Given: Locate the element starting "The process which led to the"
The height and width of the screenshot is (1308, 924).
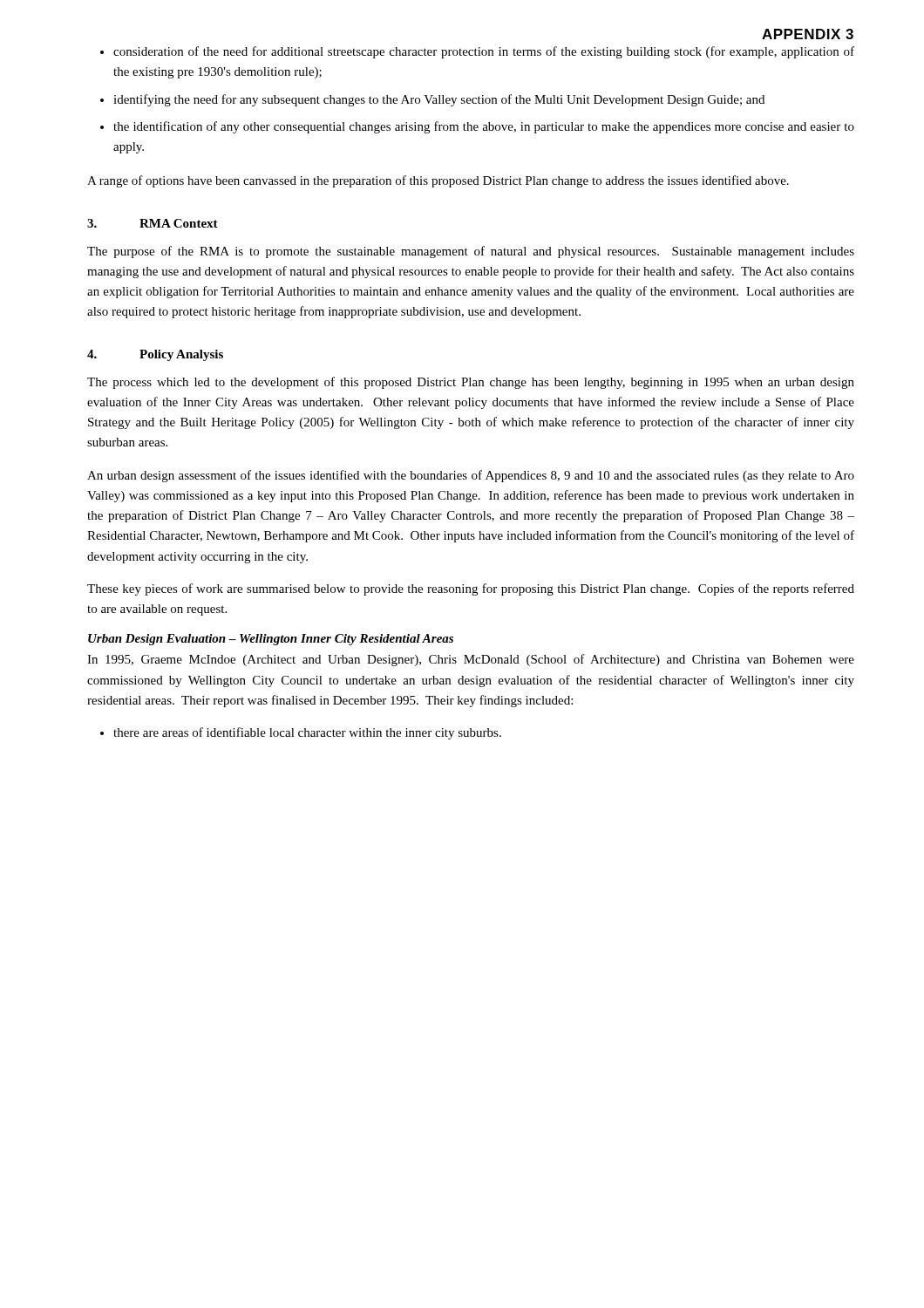Looking at the screenshot, I should tap(471, 412).
